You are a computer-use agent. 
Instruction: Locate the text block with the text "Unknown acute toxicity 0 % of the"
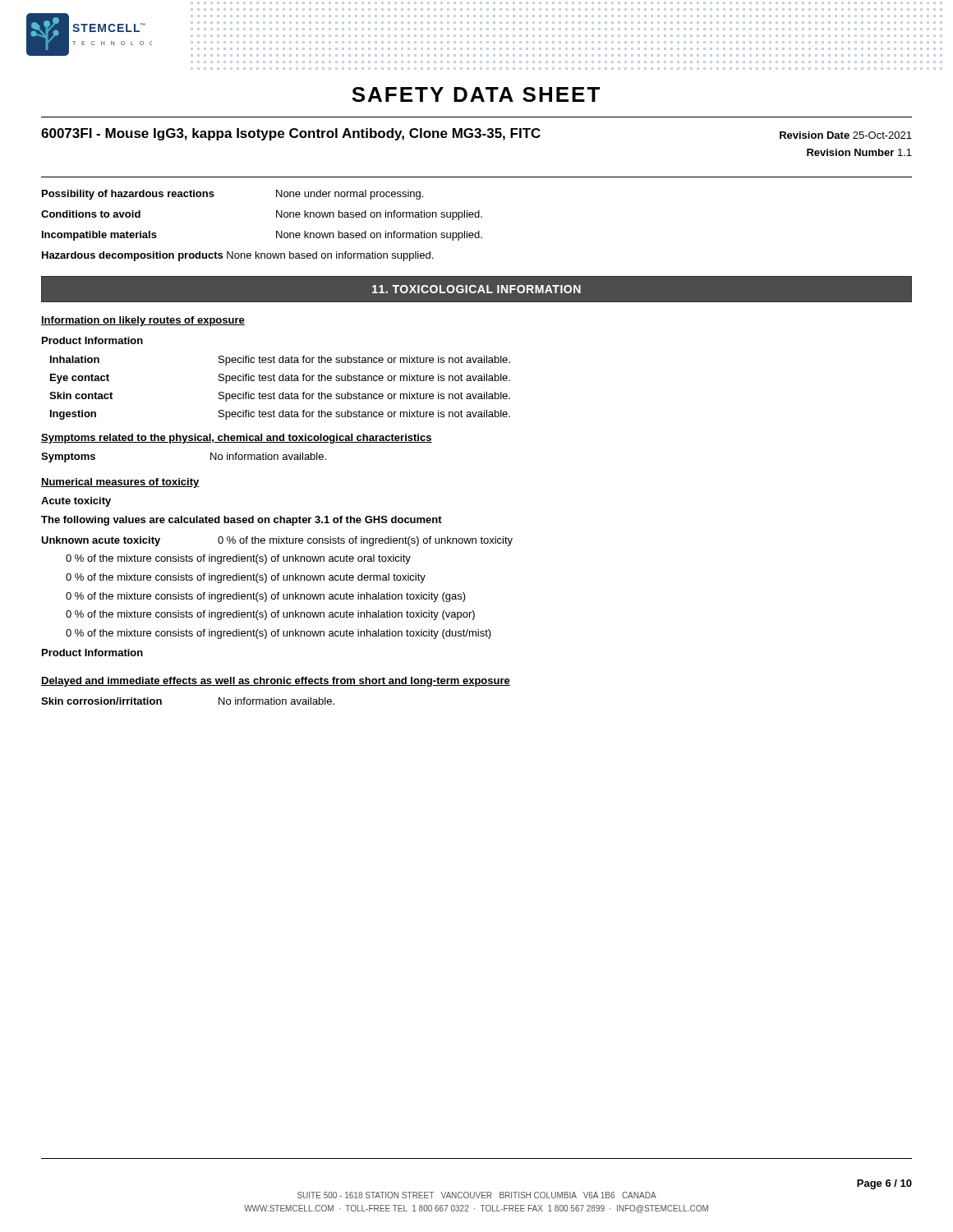click(x=476, y=596)
